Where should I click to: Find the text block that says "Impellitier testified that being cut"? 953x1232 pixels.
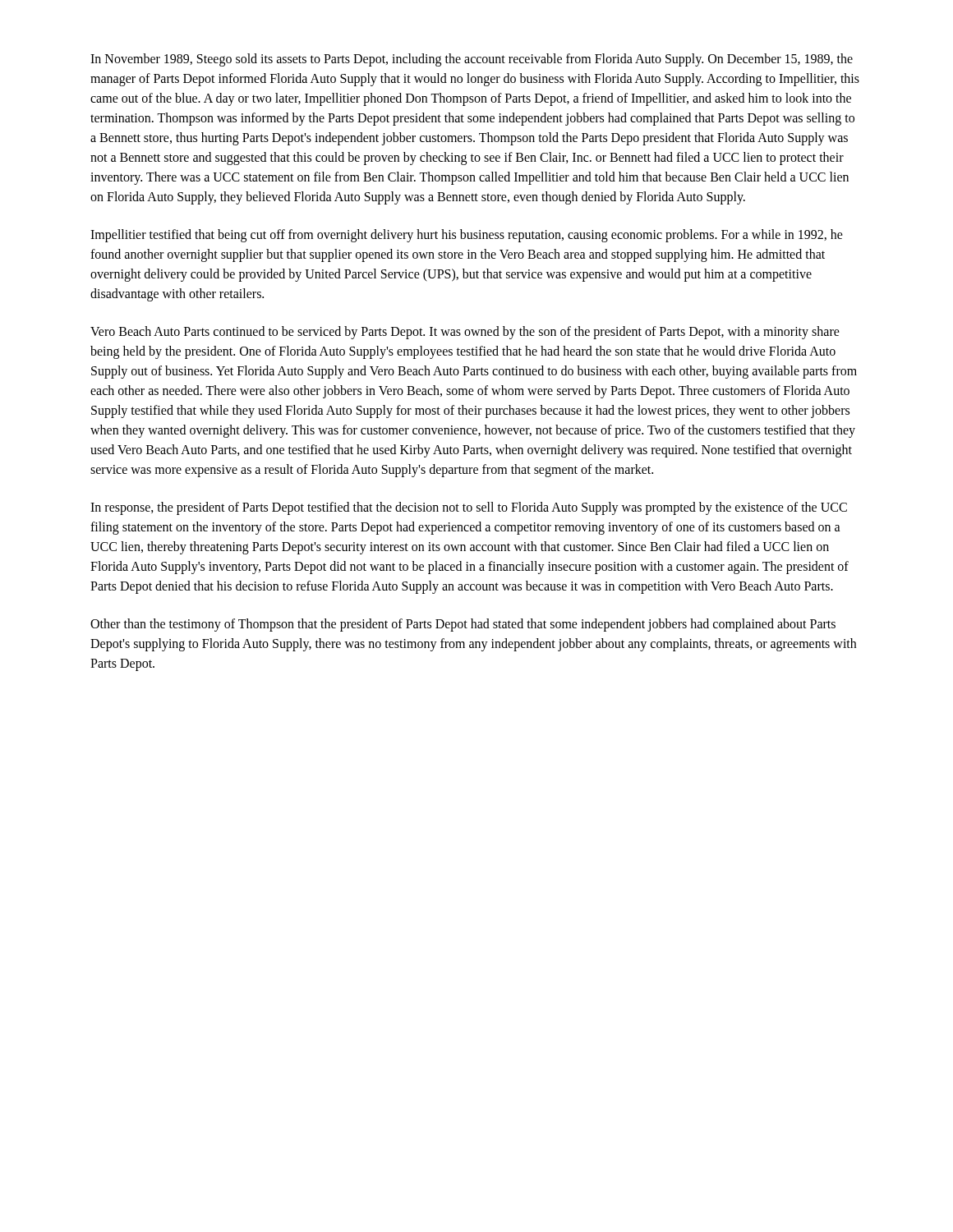(467, 264)
